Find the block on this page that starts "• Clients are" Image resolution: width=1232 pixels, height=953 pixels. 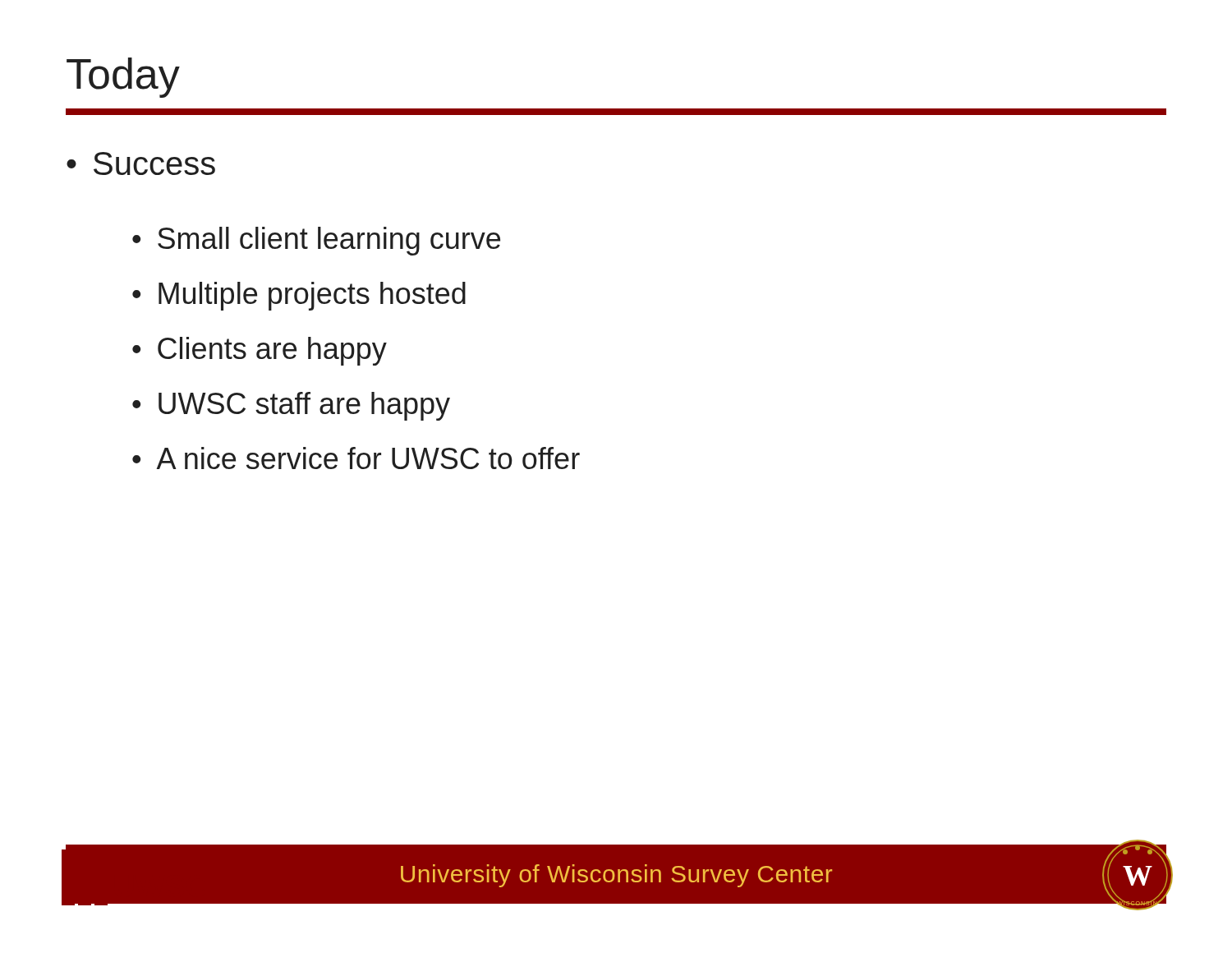[259, 350]
